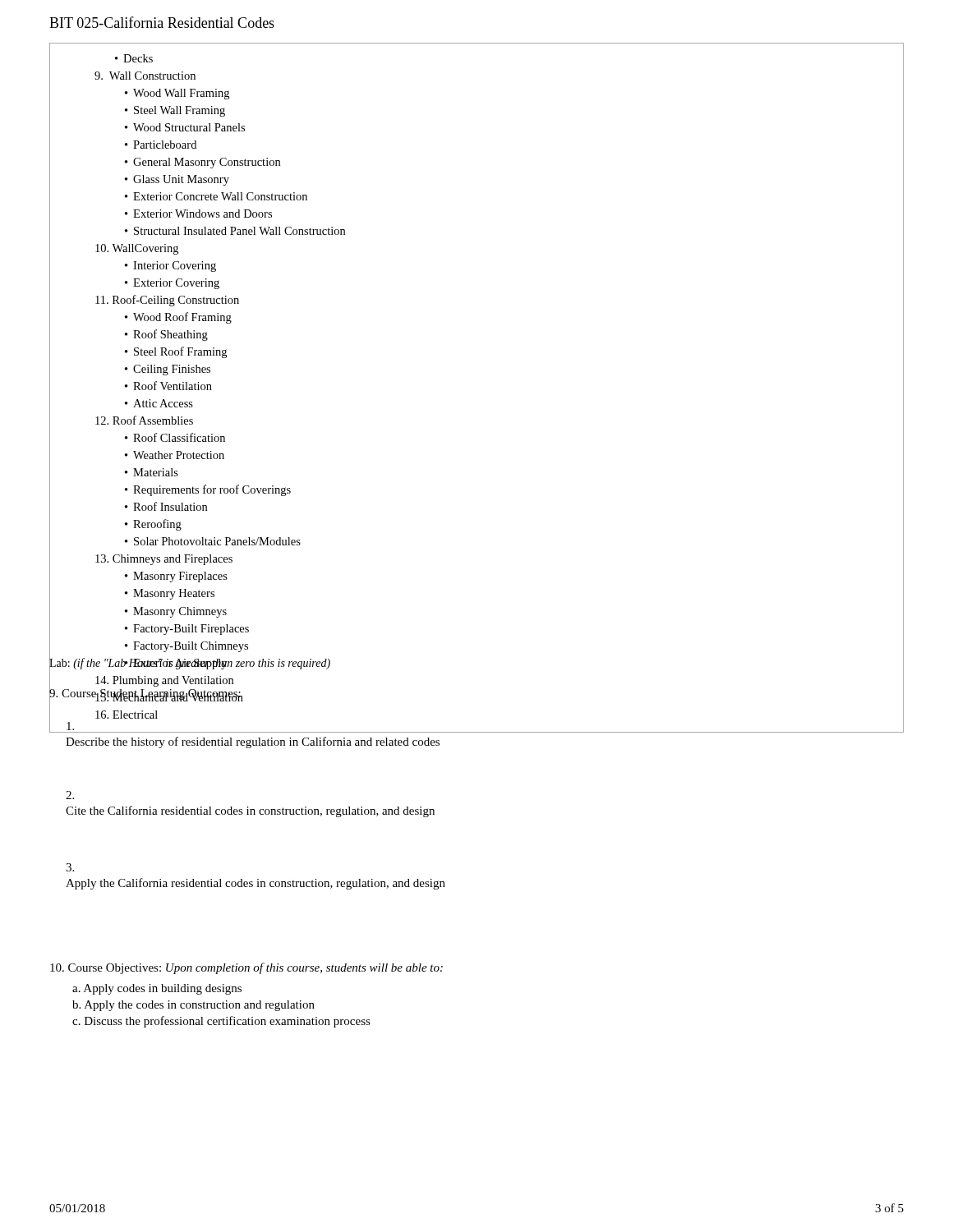953x1232 pixels.
Task: Navigate to the region starting "•Roof Sheathing"
Action: [166, 335]
